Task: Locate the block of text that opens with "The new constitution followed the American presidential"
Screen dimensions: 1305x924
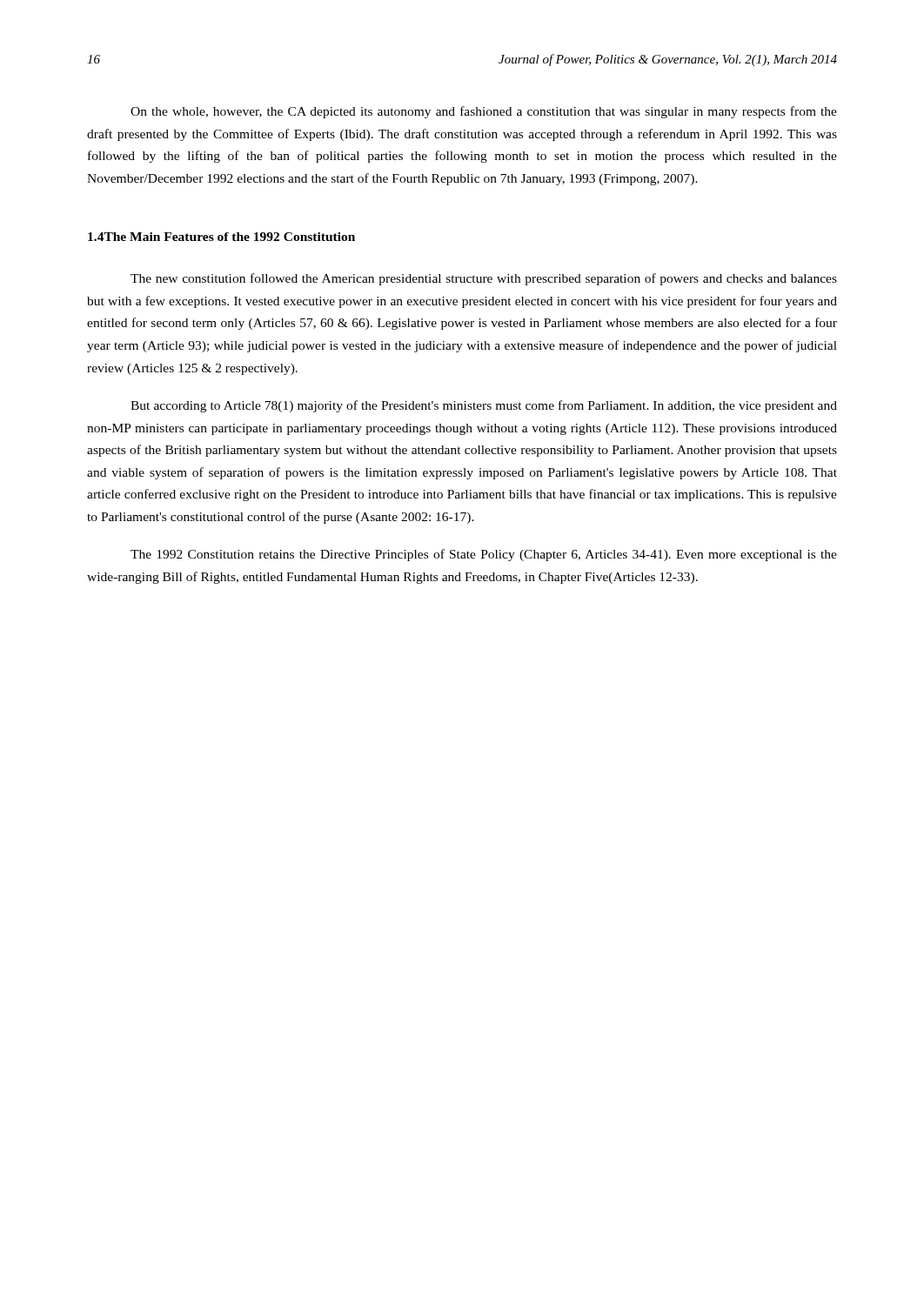Action: tap(462, 323)
